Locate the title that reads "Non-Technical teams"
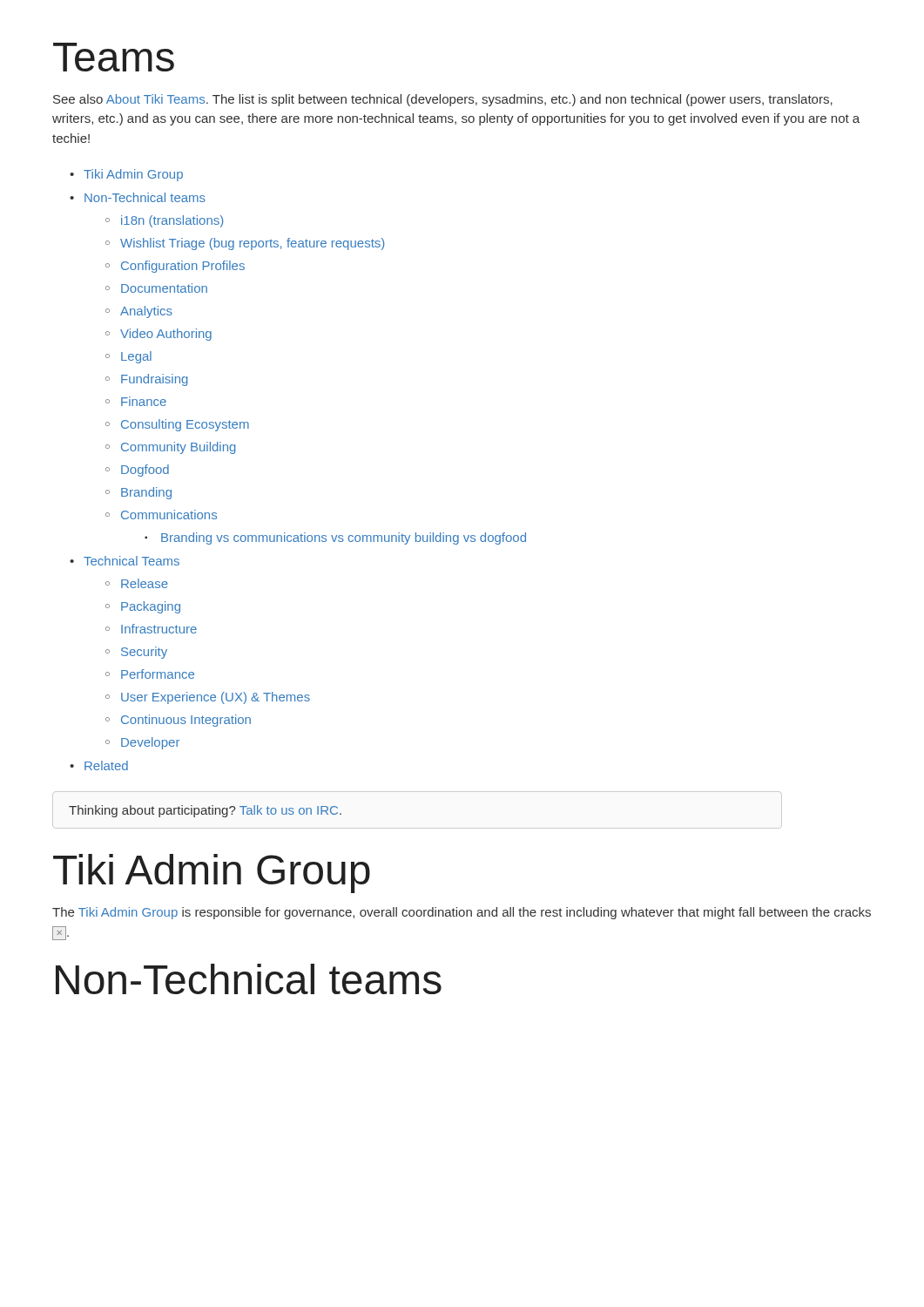This screenshot has width=924, height=1307. pyautogui.click(x=249, y=979)
